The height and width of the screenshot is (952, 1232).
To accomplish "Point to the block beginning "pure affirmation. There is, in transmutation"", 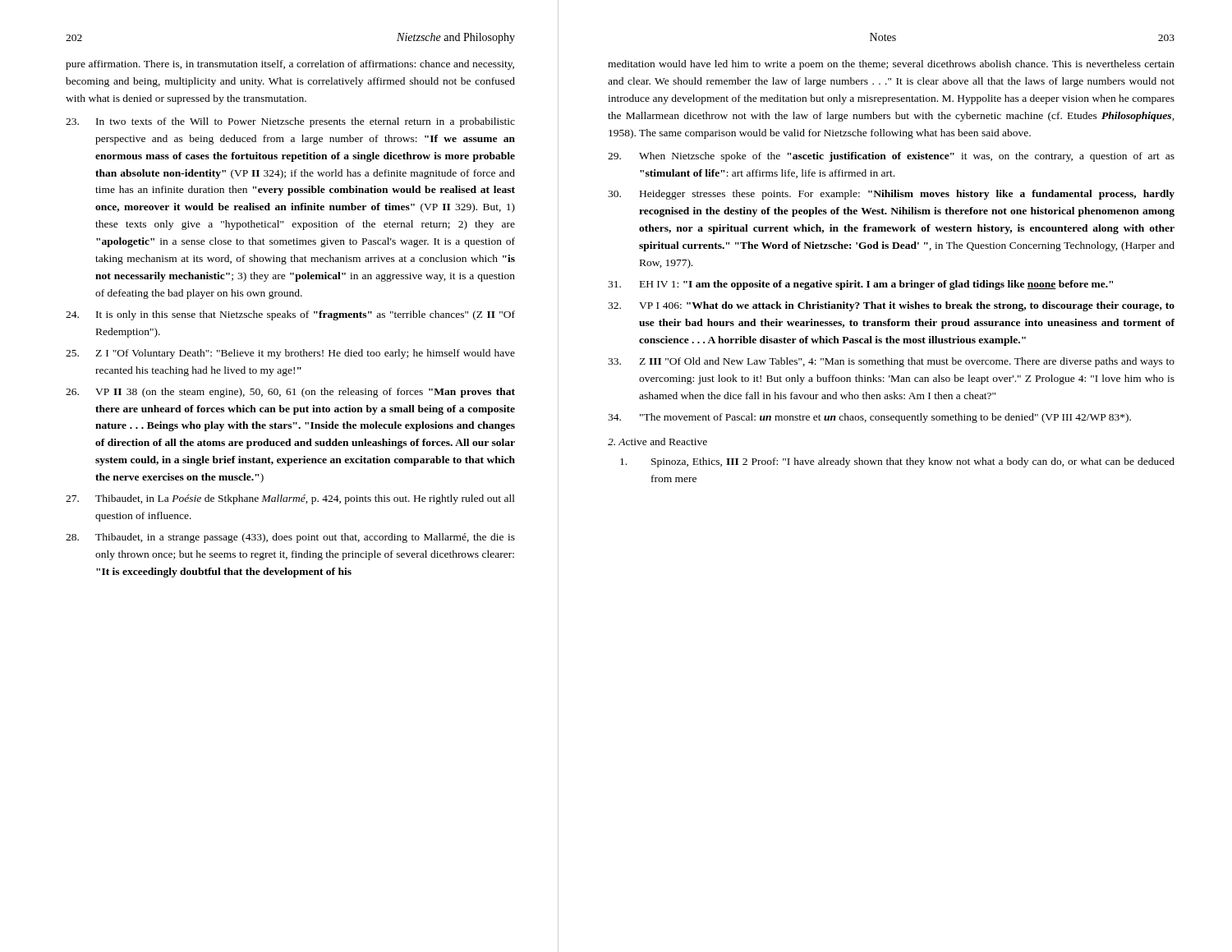I will pyautogui.click(x=290, y=81).
